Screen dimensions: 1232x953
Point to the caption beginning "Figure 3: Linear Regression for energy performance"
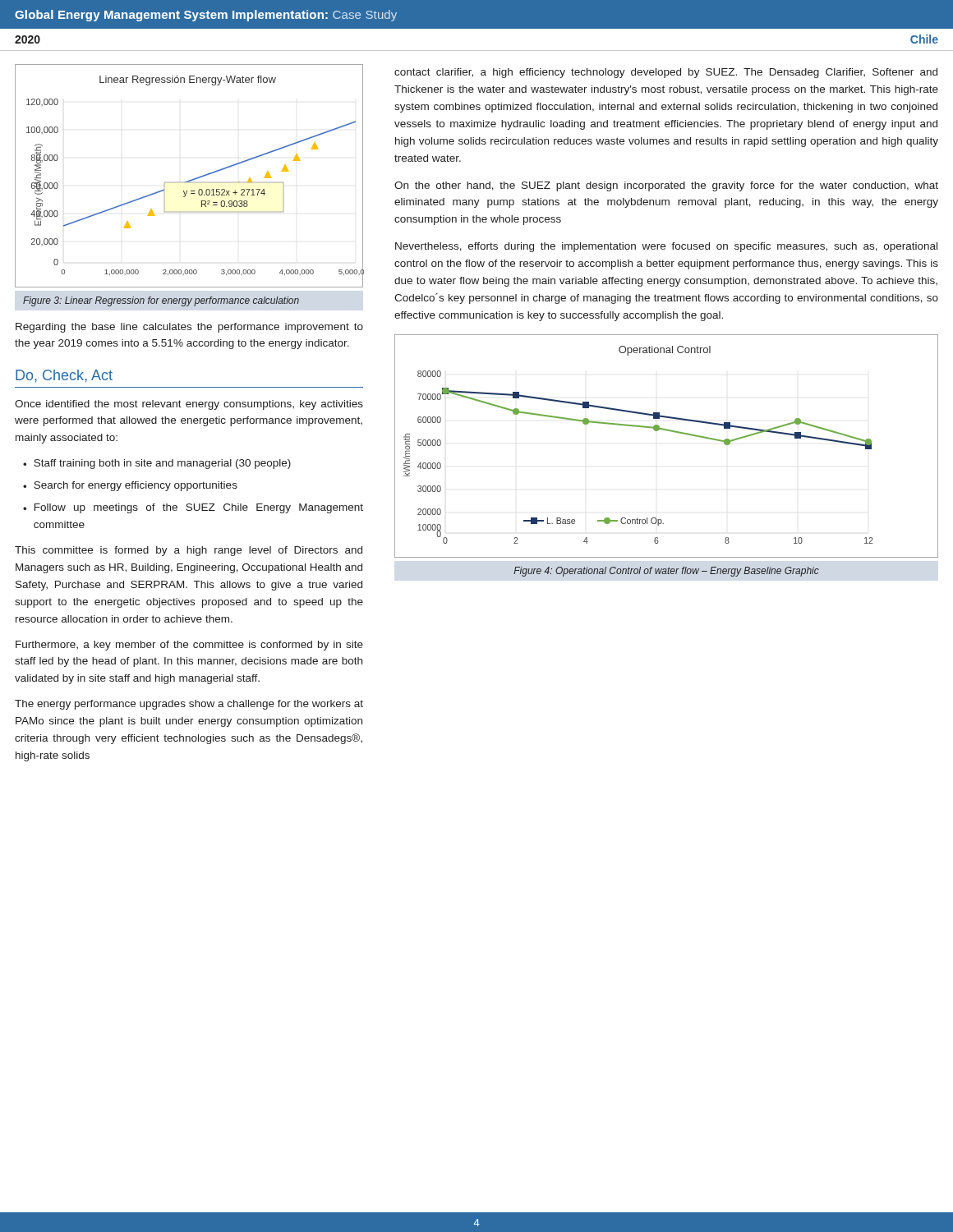pos(161,301)
